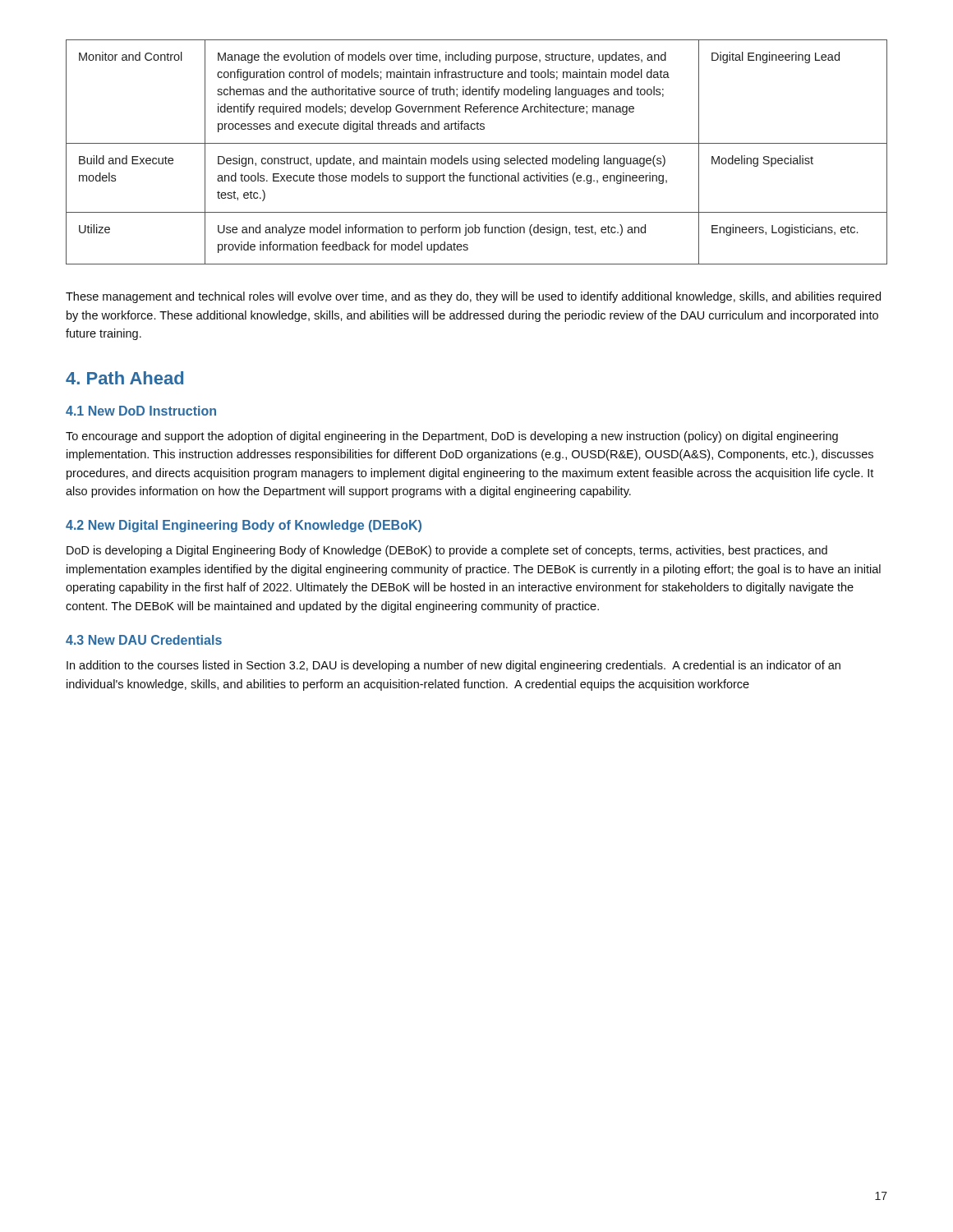Navigate to the text starting "In addition to the"
953x1232 pixels.
click(476, 675)
